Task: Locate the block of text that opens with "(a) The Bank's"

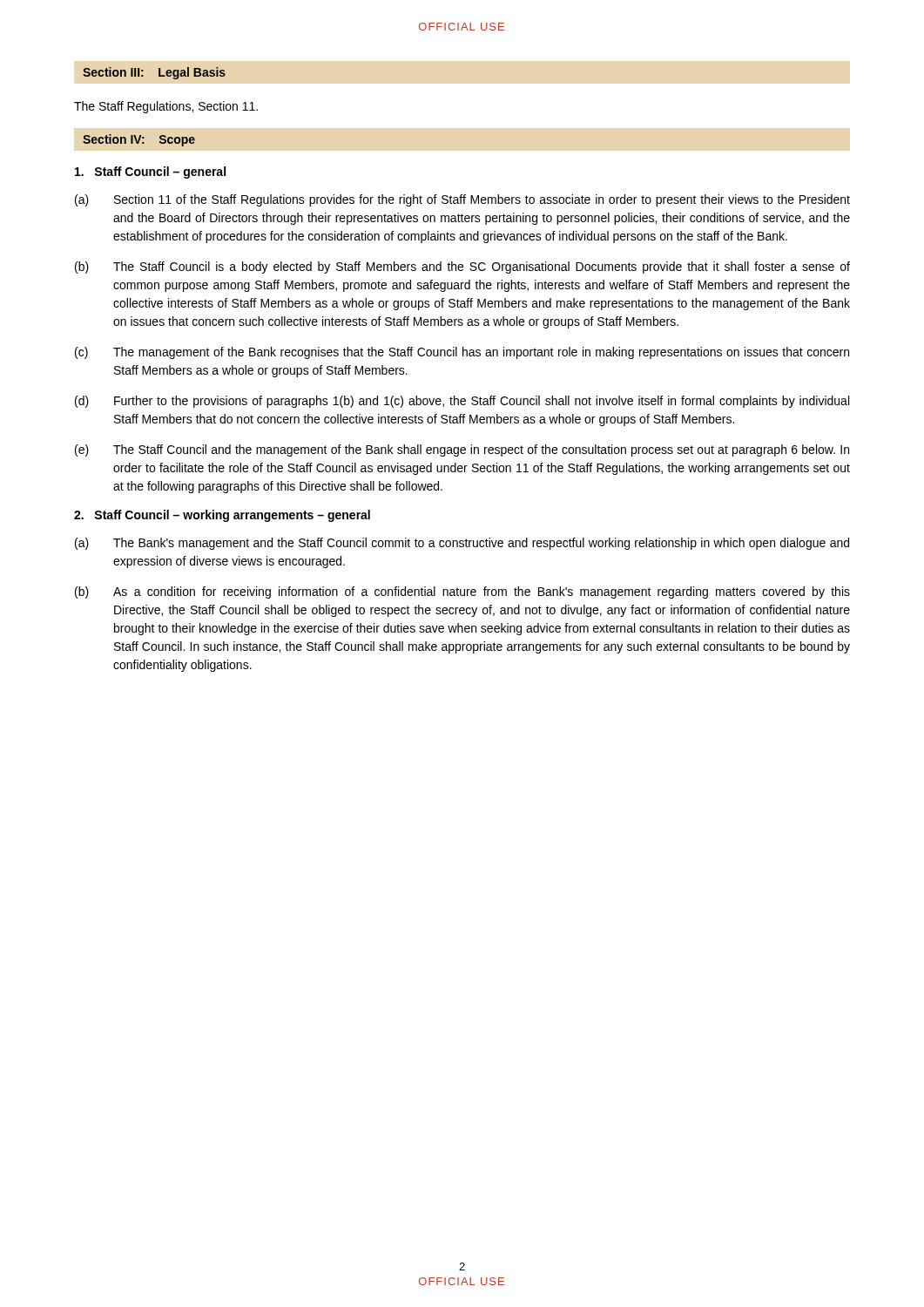Action: tap(462, 552)
